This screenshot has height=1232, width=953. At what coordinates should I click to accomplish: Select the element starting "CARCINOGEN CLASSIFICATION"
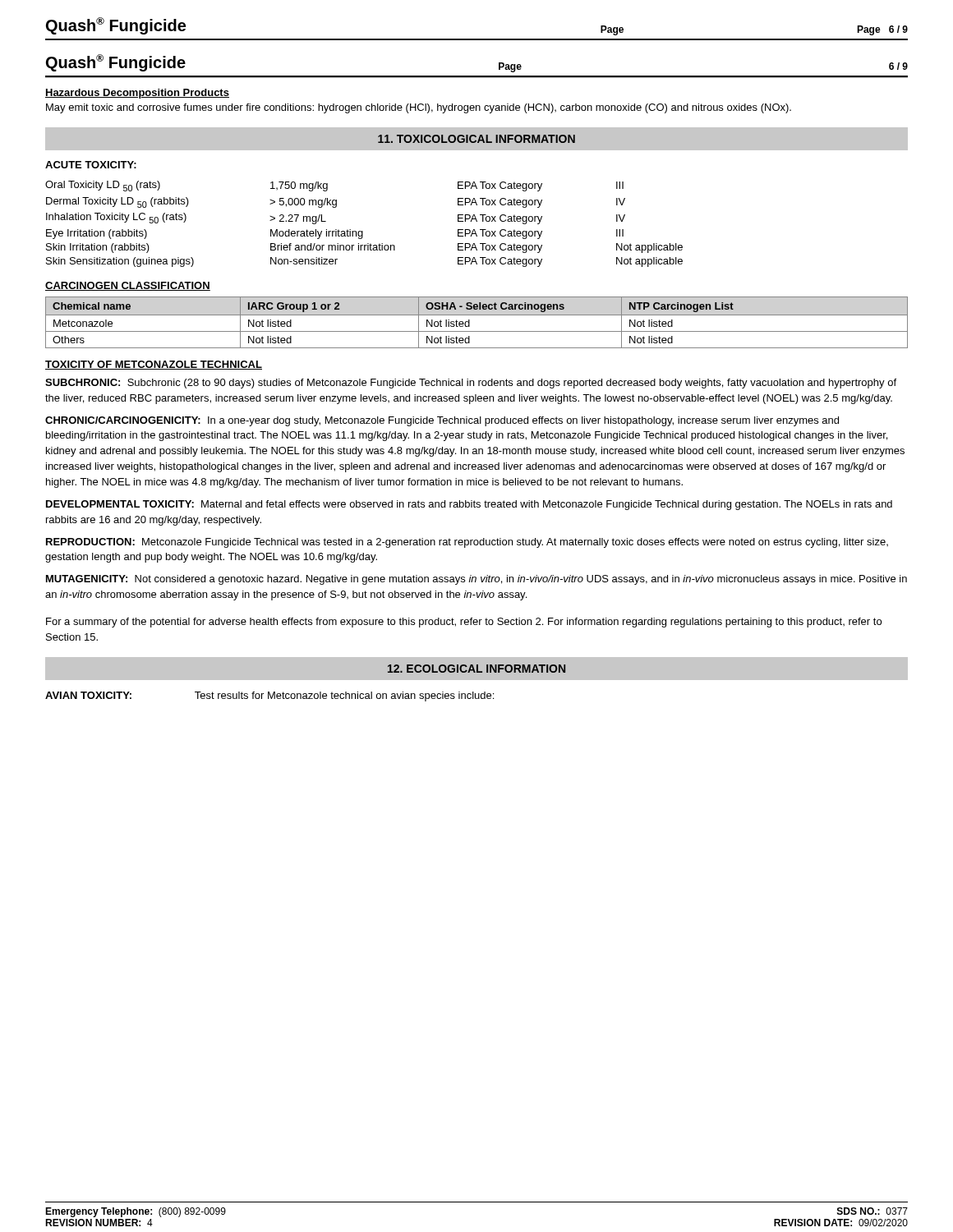click(128, 285)
